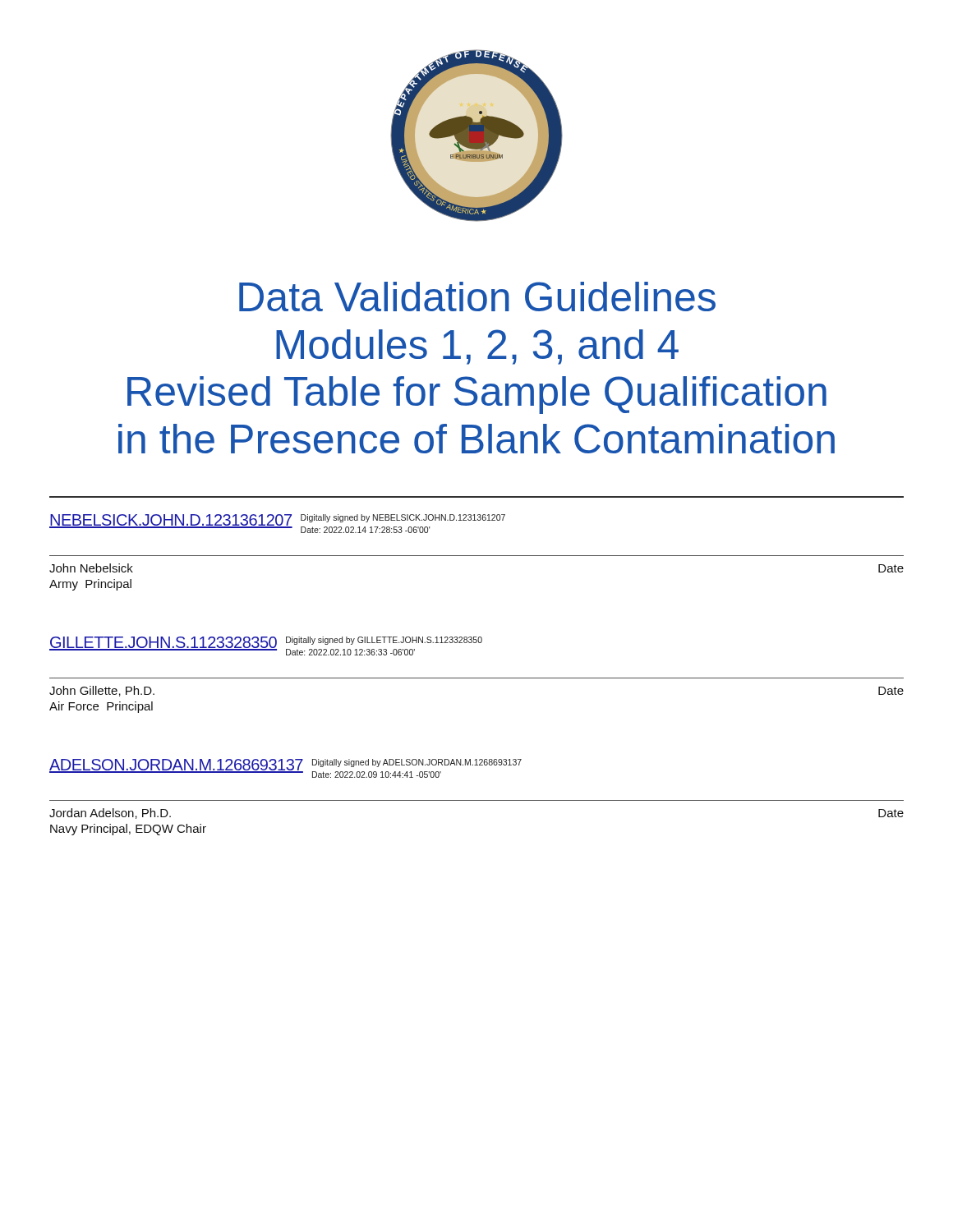Screen dimensions: 1232x953
Task: Locate the logo
Action: tap(476, 125)
